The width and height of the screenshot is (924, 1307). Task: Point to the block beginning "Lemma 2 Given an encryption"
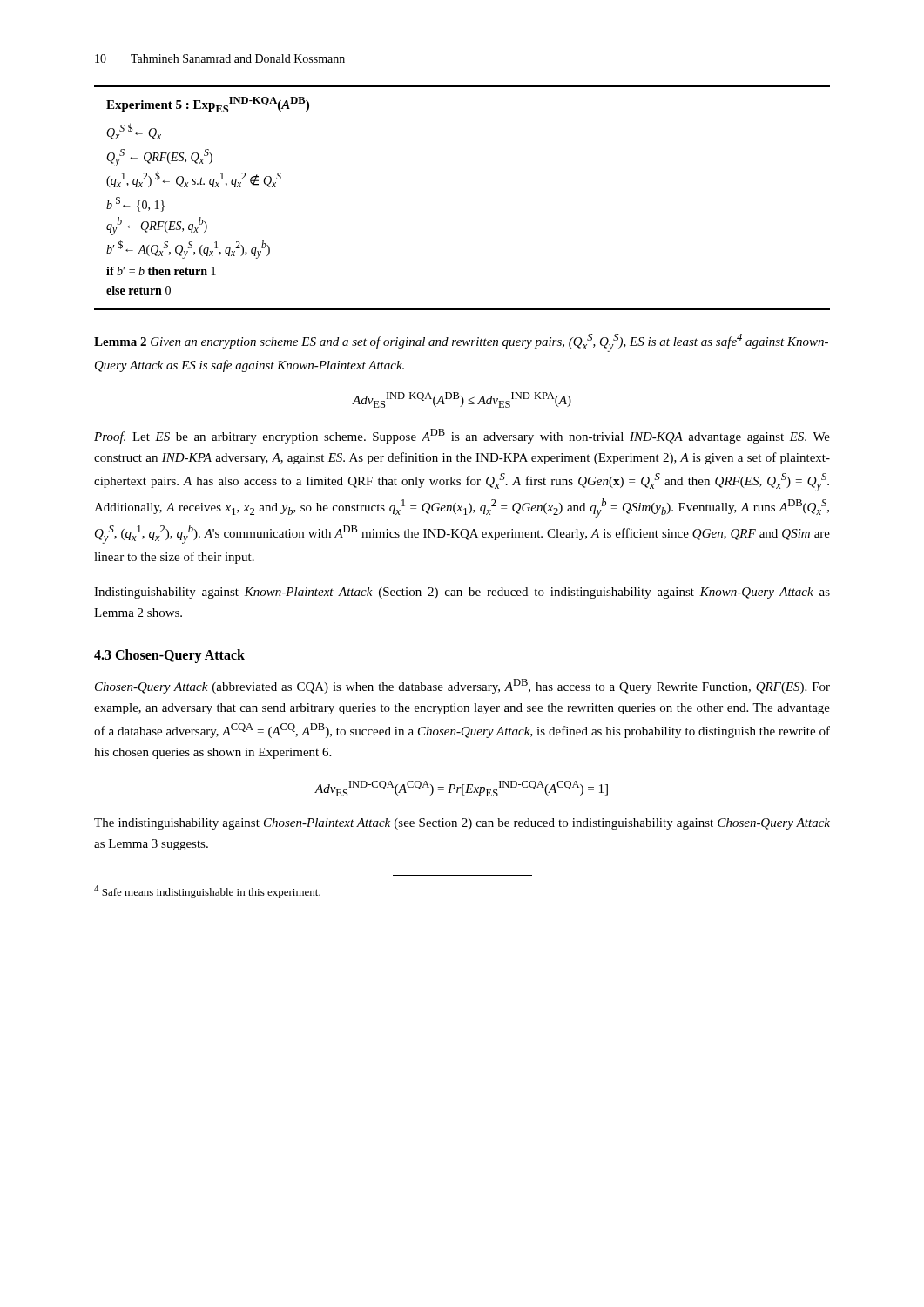pos(461,352)
